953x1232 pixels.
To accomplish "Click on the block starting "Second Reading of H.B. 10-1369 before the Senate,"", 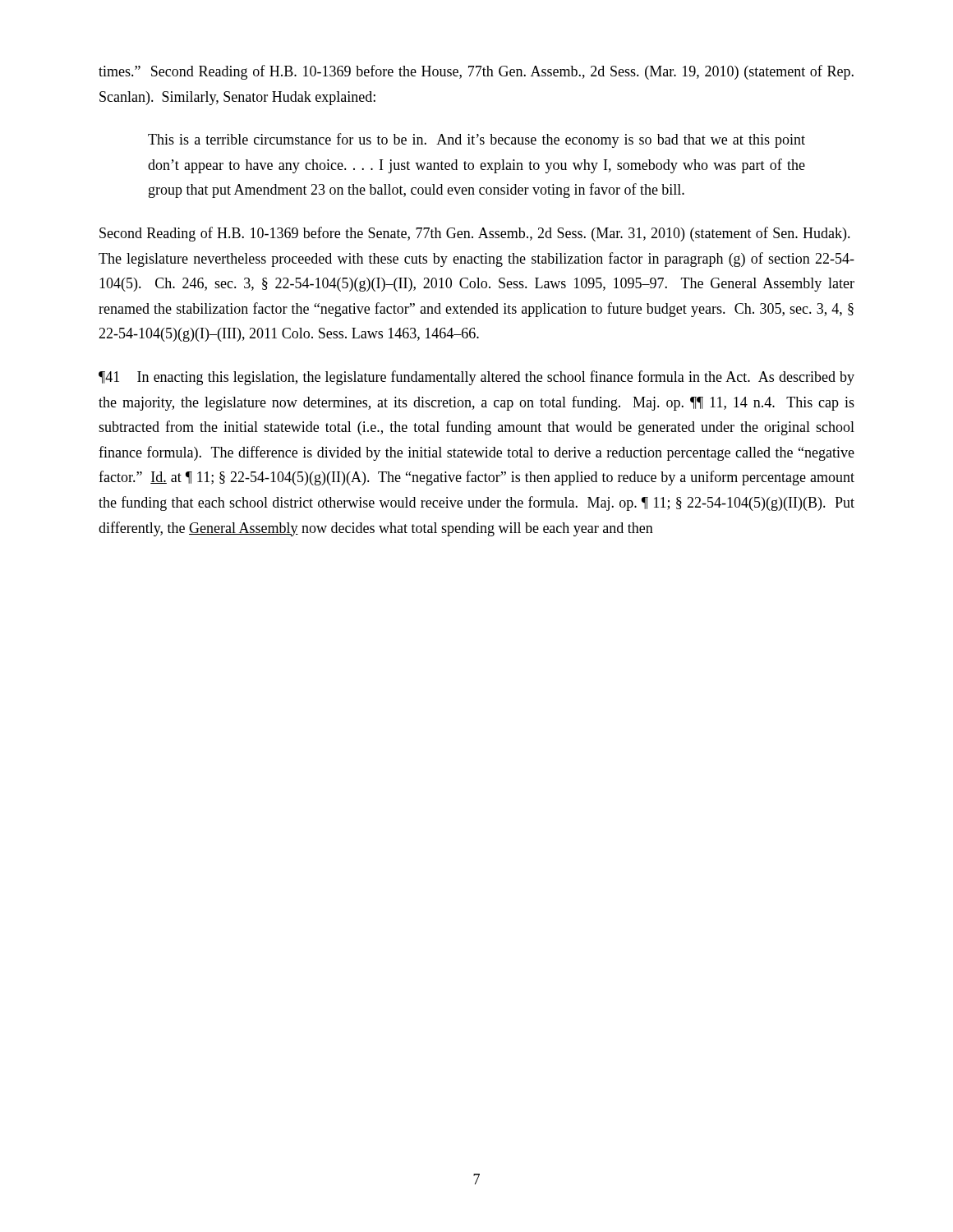I will [476, 283].
